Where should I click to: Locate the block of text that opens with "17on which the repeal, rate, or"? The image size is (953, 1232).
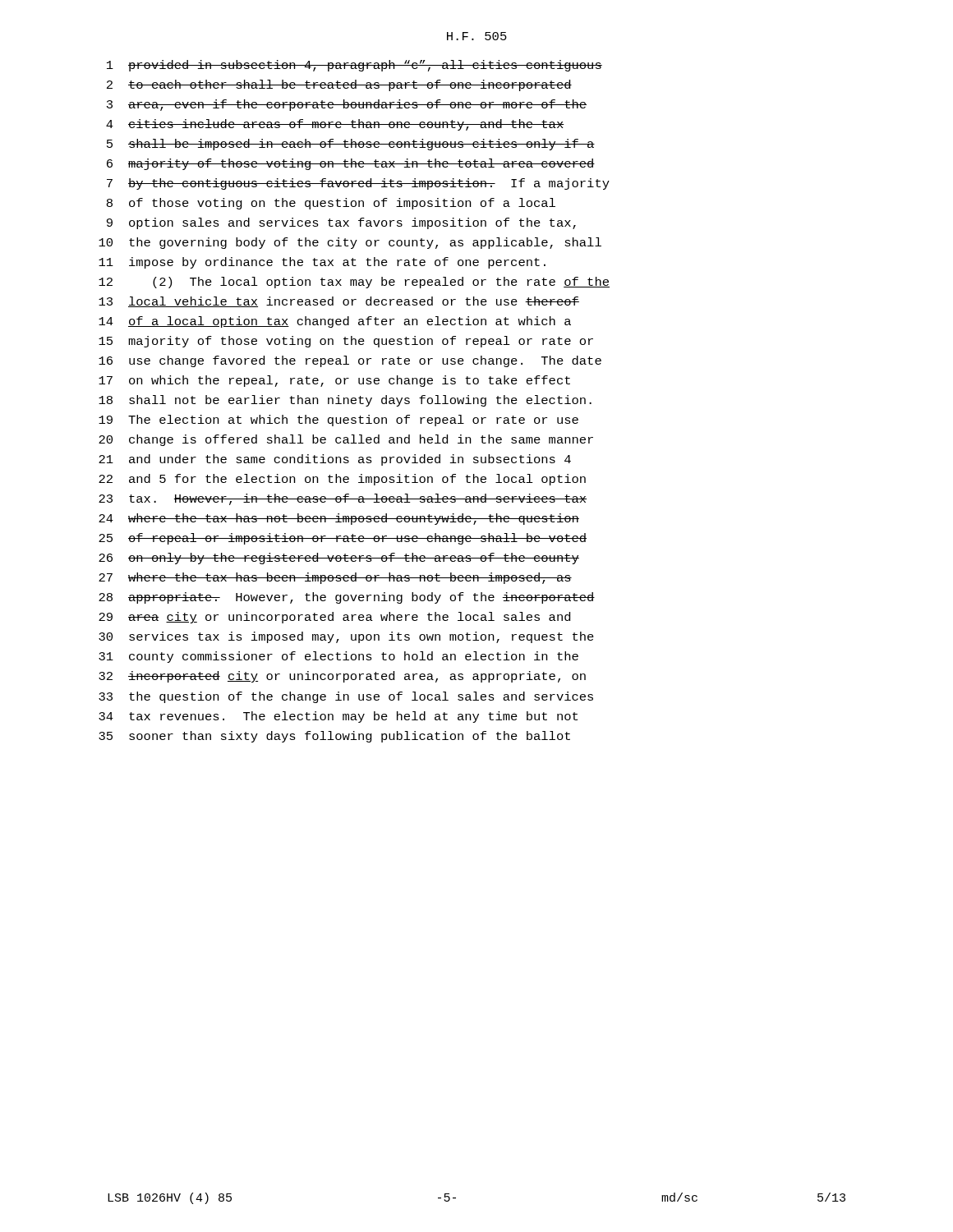(485, 381)
